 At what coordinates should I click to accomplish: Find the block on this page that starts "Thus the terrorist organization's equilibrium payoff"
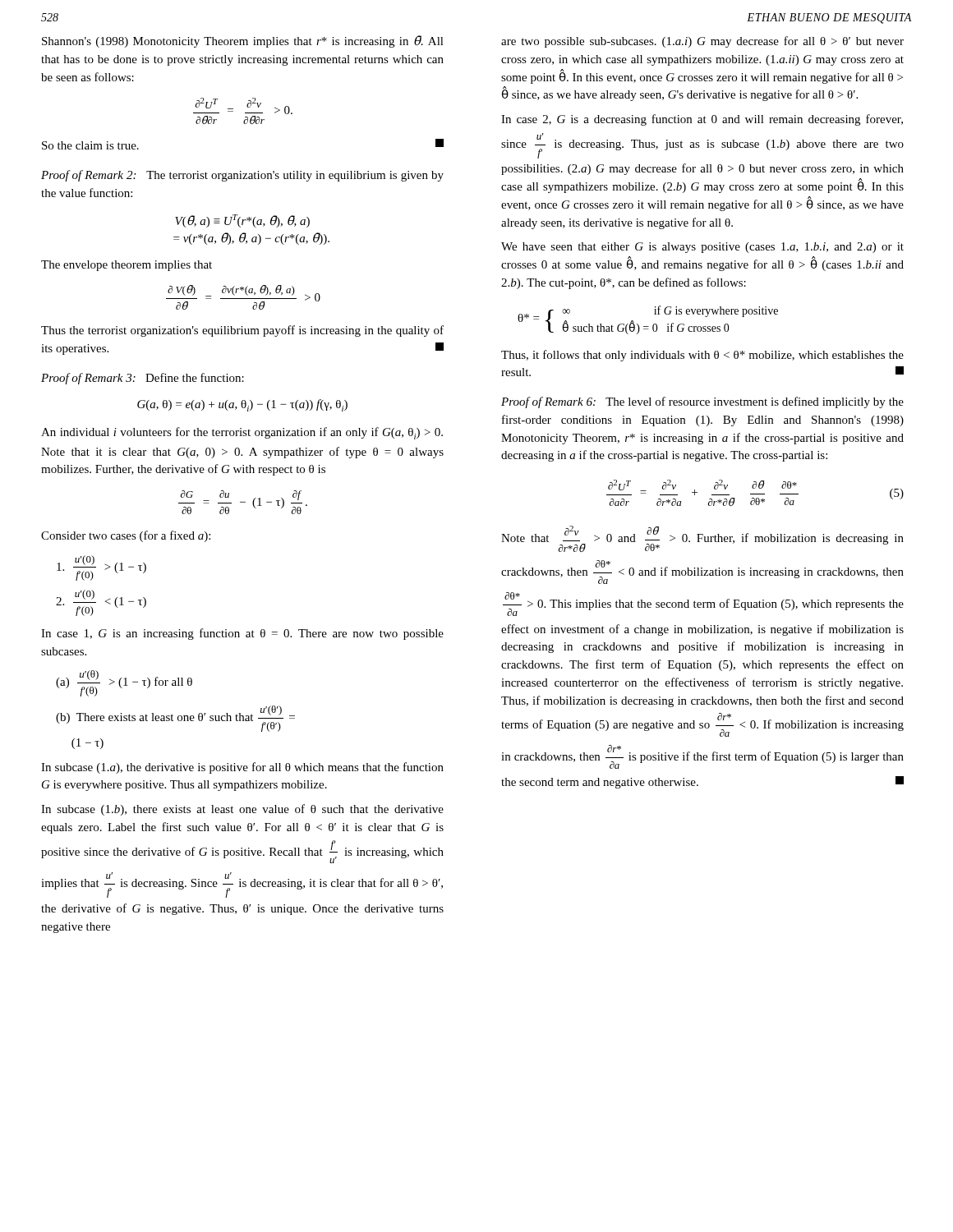[x=242, y=340]
